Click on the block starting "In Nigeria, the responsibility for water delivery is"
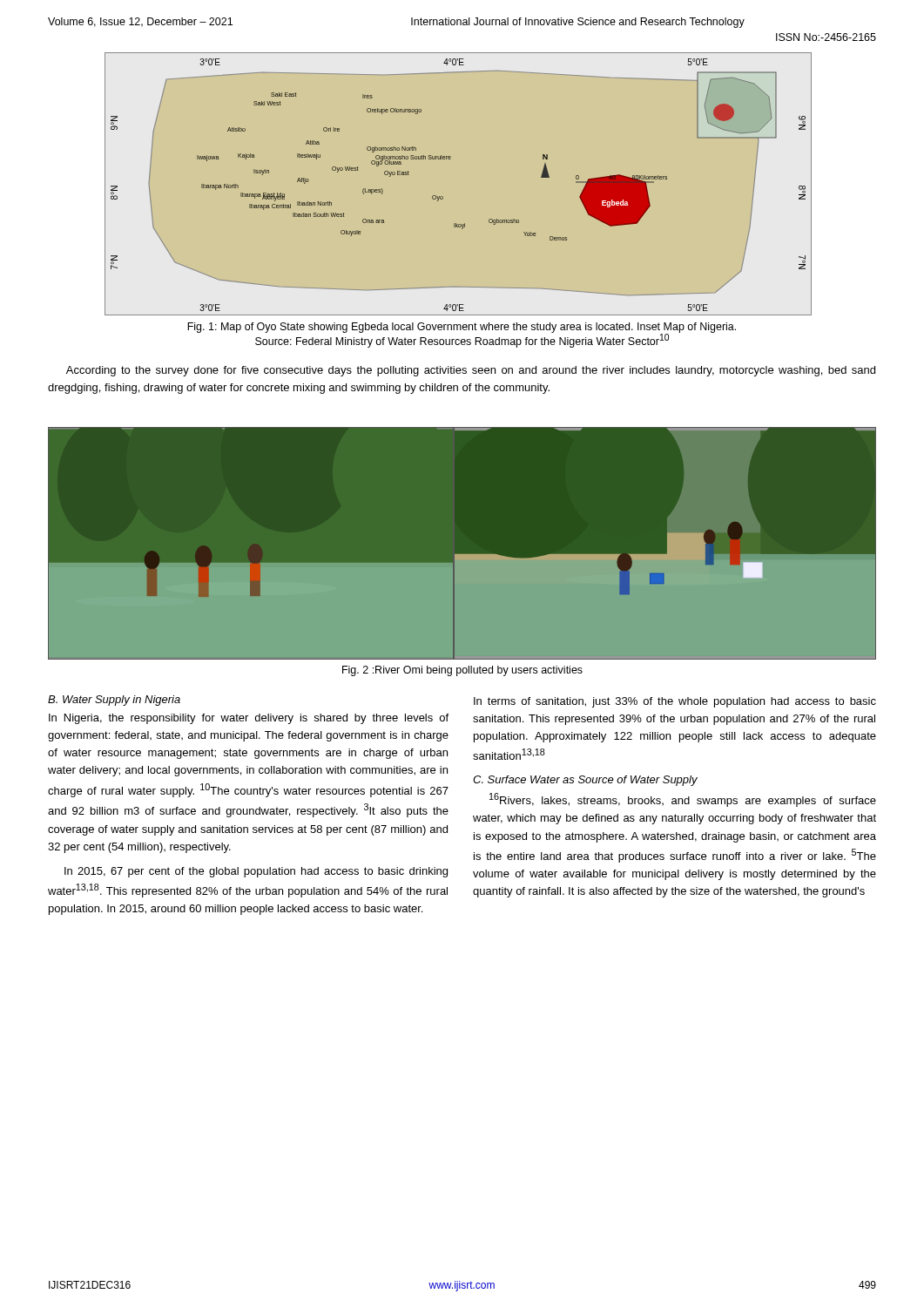The width and height of the screenshot is (924, 1307). [248, 782]
